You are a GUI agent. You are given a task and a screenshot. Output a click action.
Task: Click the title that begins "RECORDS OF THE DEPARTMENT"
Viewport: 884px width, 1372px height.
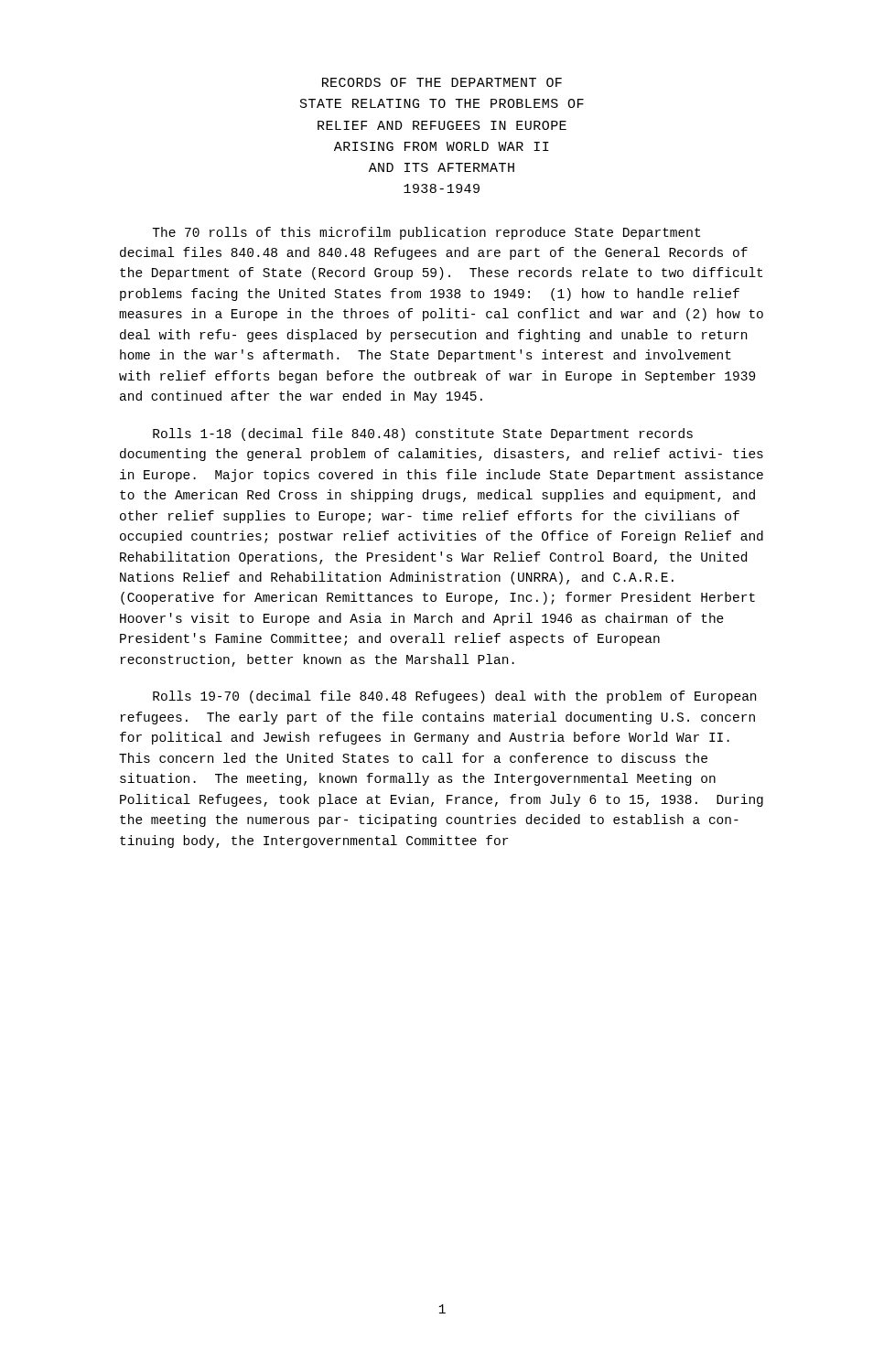coord(442,137)
